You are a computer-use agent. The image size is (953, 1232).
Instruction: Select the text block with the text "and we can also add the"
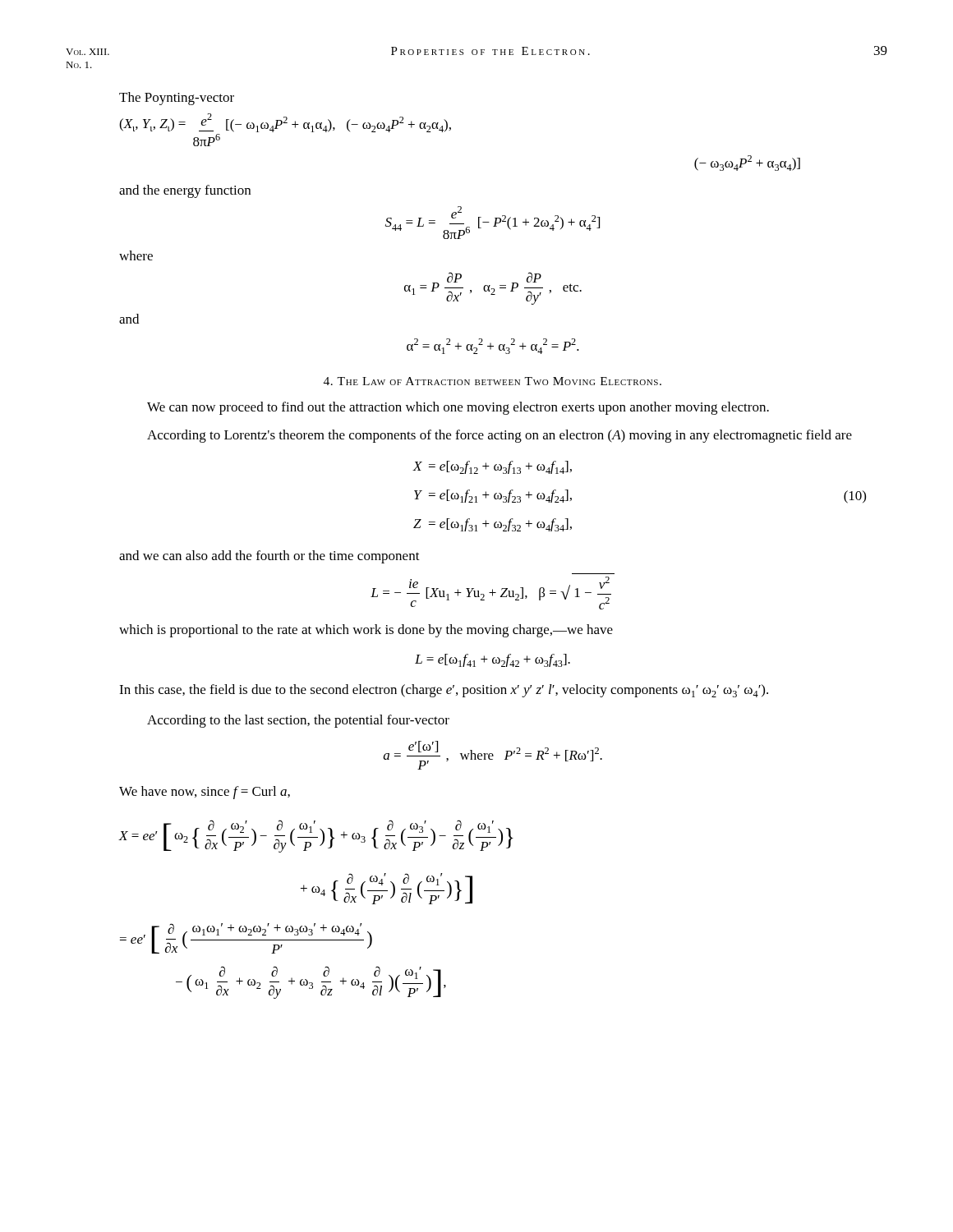pos(269,555)
